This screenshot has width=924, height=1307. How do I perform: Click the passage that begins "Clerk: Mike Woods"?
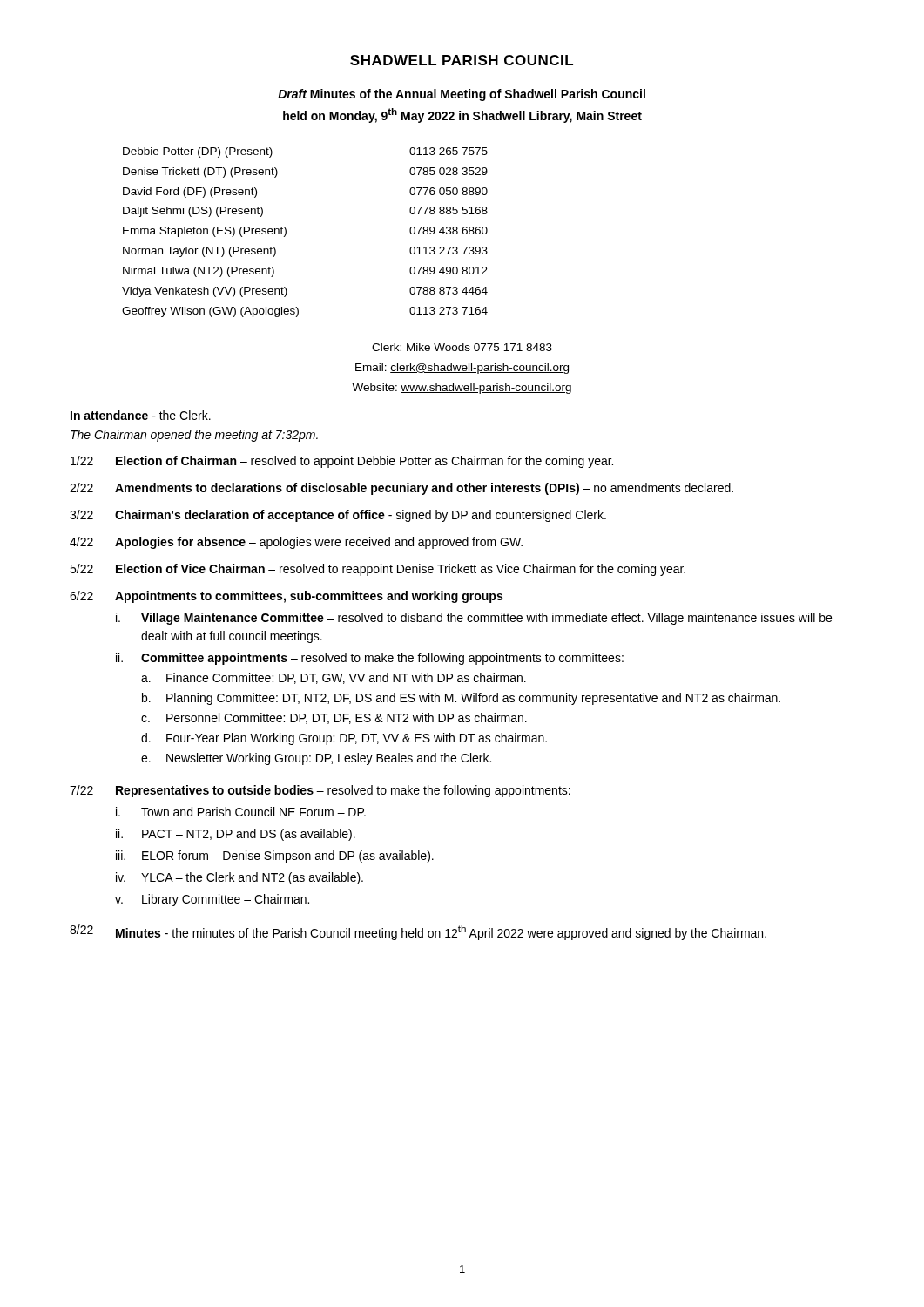pyautogui.click(x=462, y=367)
